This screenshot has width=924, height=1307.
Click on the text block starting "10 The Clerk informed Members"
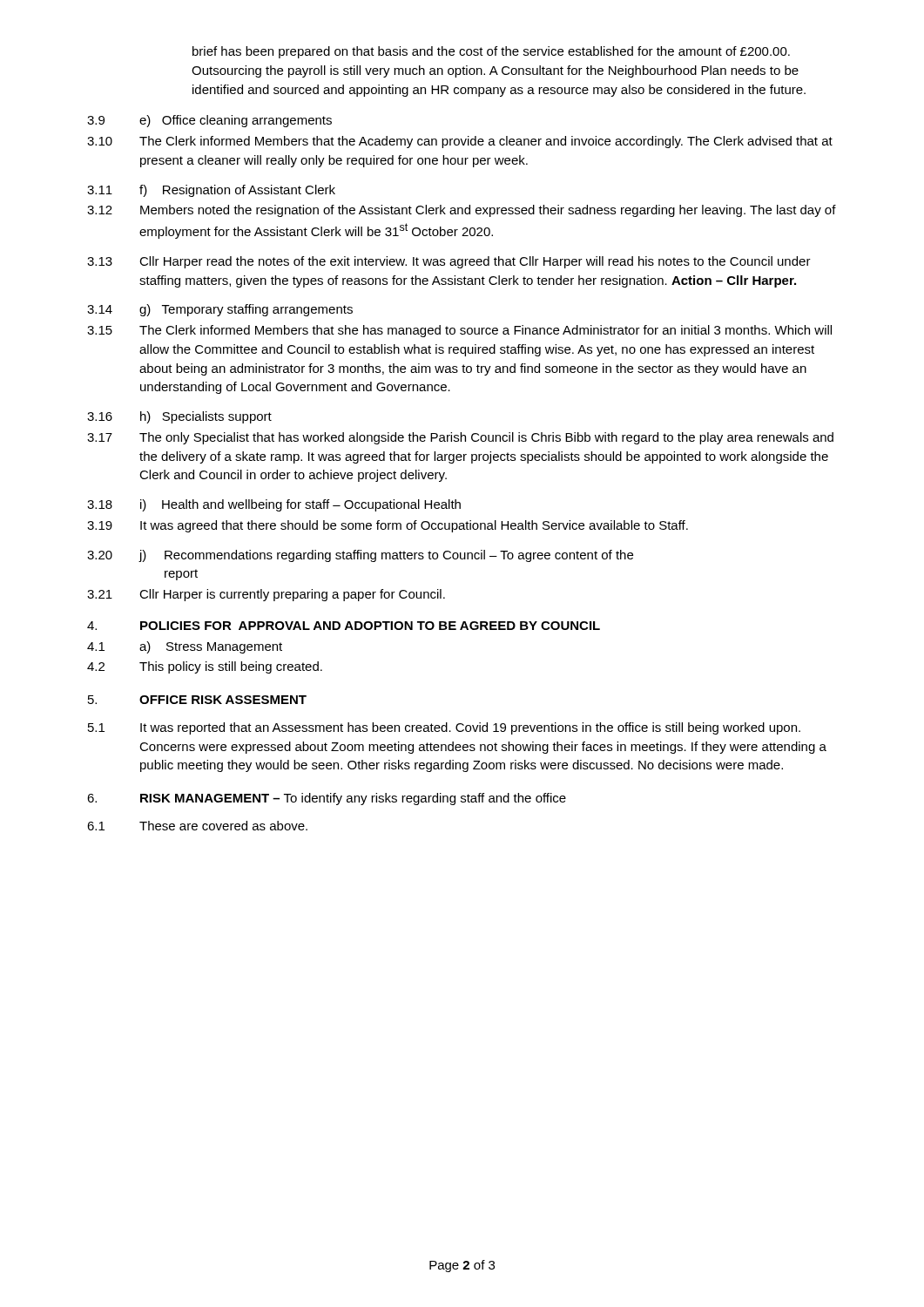[x=462, y=151]
